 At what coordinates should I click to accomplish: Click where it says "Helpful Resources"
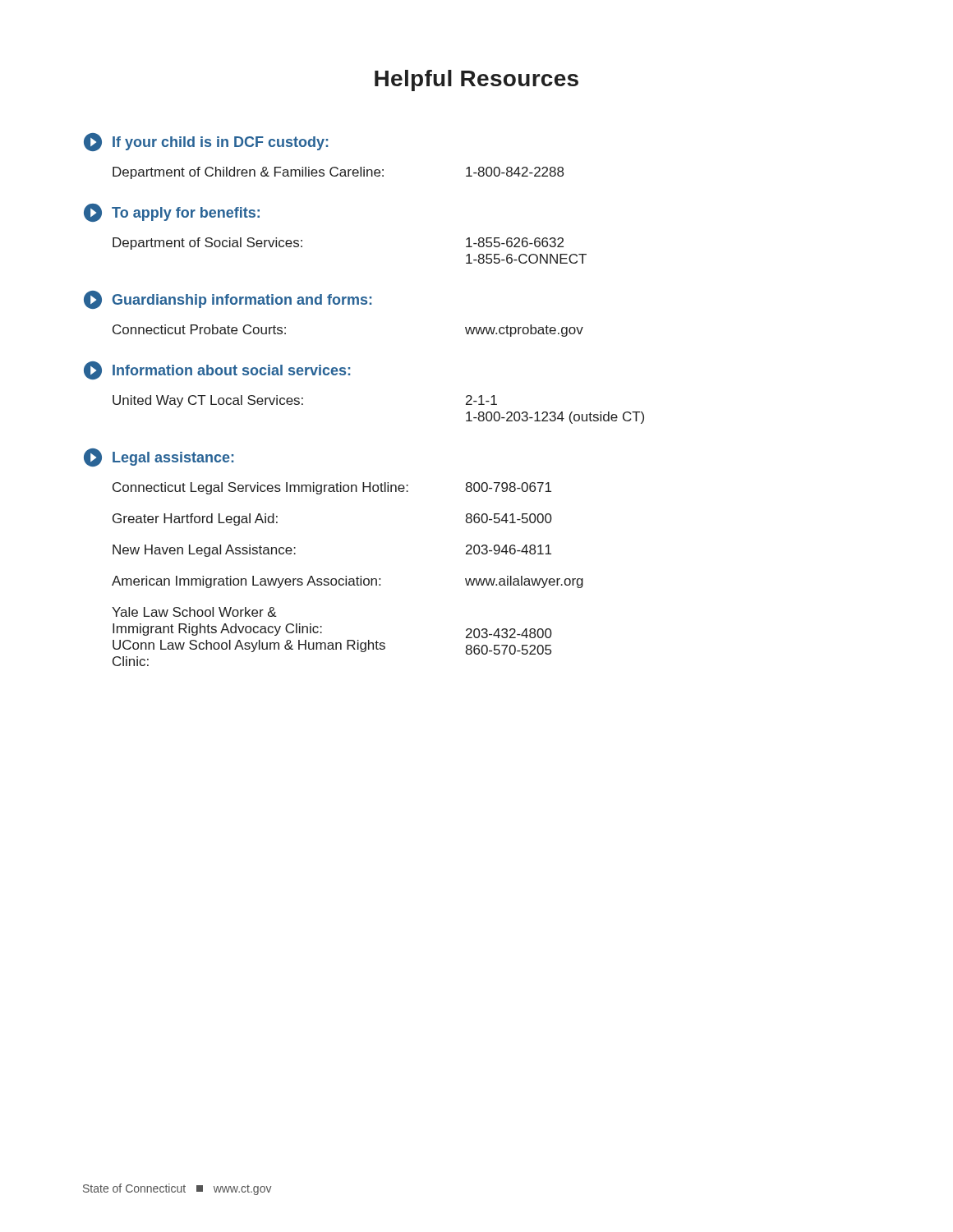tap(476, 78)
